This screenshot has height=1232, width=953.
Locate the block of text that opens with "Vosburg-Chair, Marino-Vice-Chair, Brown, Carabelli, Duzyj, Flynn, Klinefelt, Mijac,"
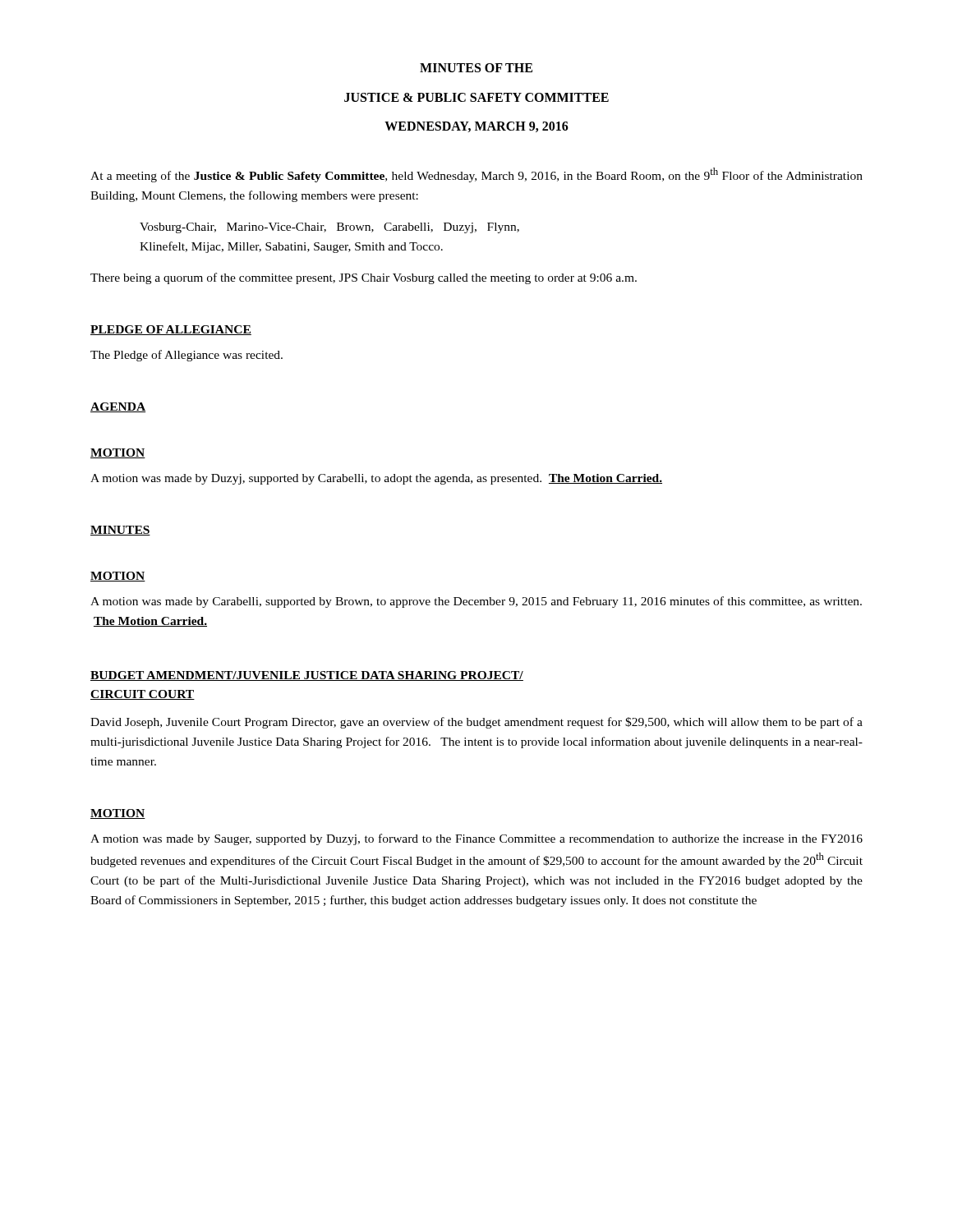point(330,236)
